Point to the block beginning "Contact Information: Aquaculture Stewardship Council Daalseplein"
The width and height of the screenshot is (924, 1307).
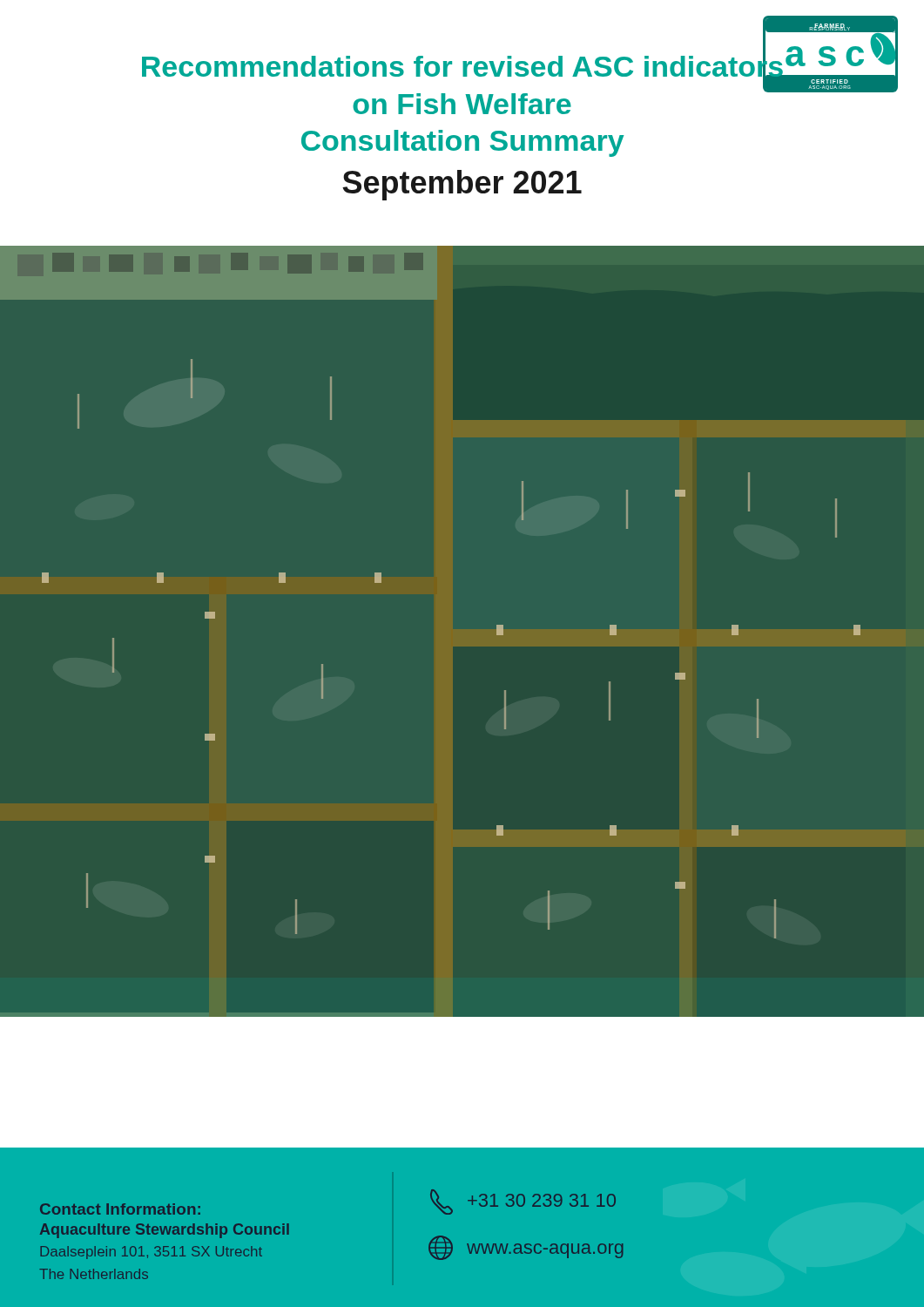205,1242
